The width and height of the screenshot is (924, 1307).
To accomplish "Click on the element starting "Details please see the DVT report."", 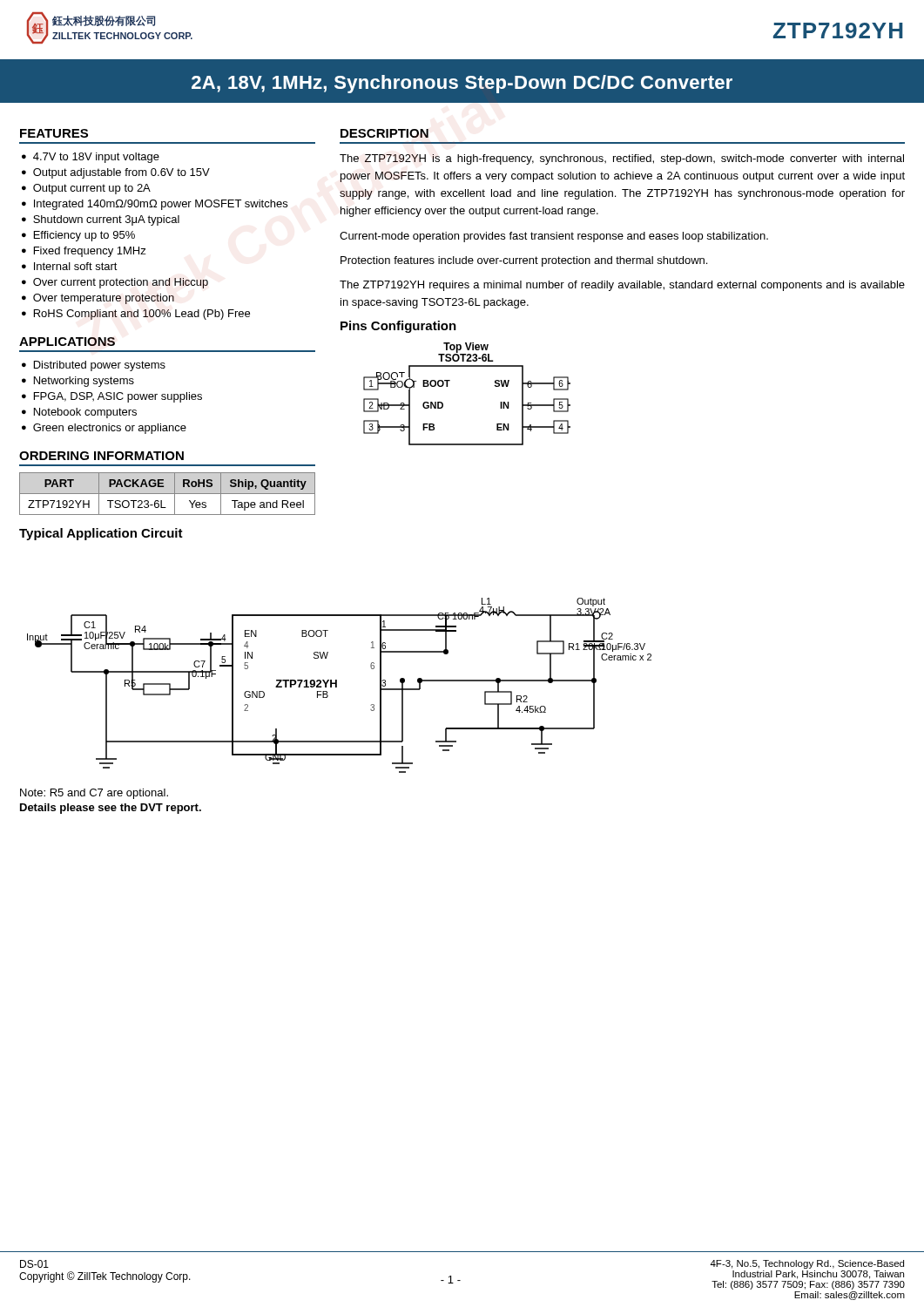I will 110,807.
